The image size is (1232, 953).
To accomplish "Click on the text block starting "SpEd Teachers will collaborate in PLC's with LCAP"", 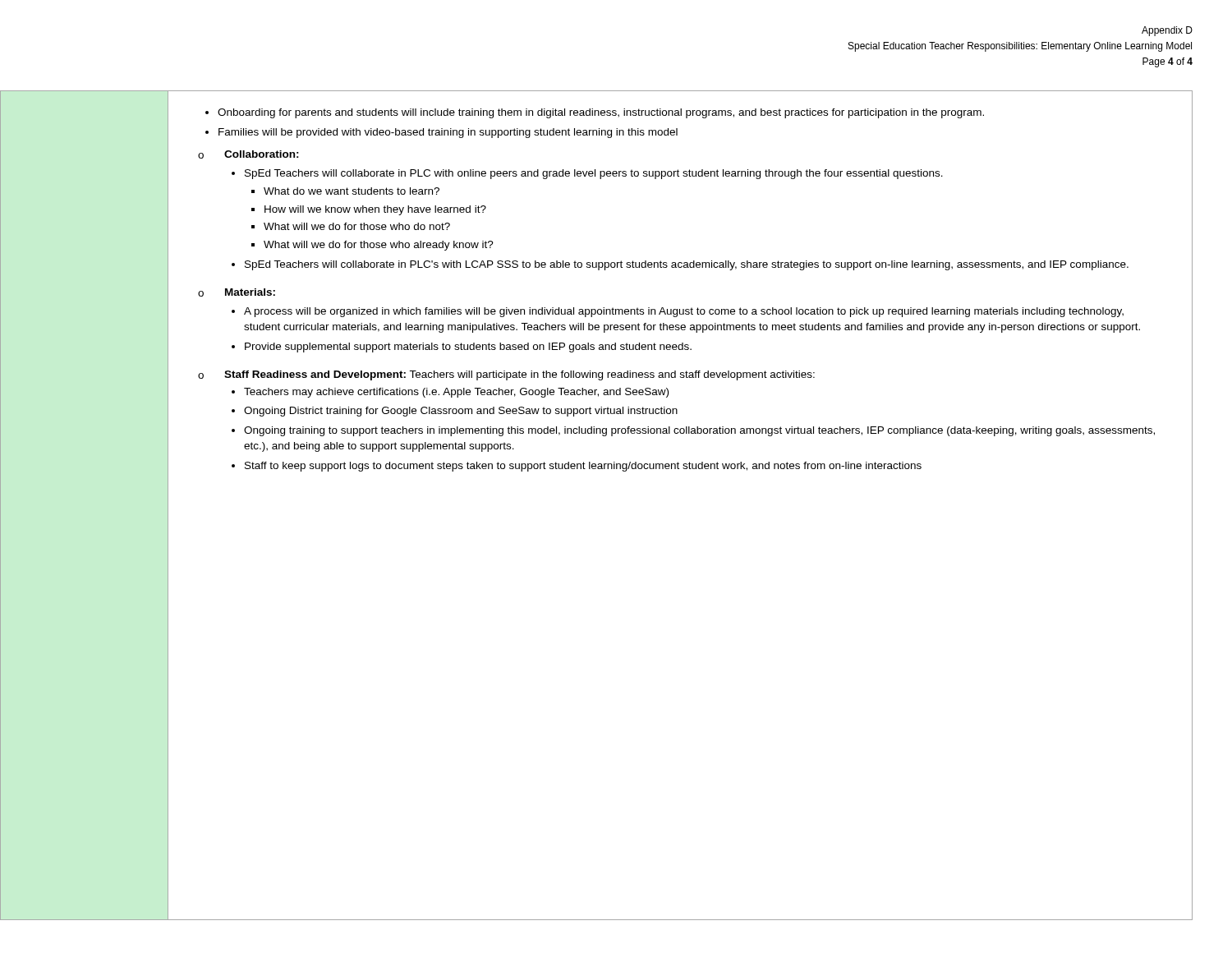I will pos(686,264).
